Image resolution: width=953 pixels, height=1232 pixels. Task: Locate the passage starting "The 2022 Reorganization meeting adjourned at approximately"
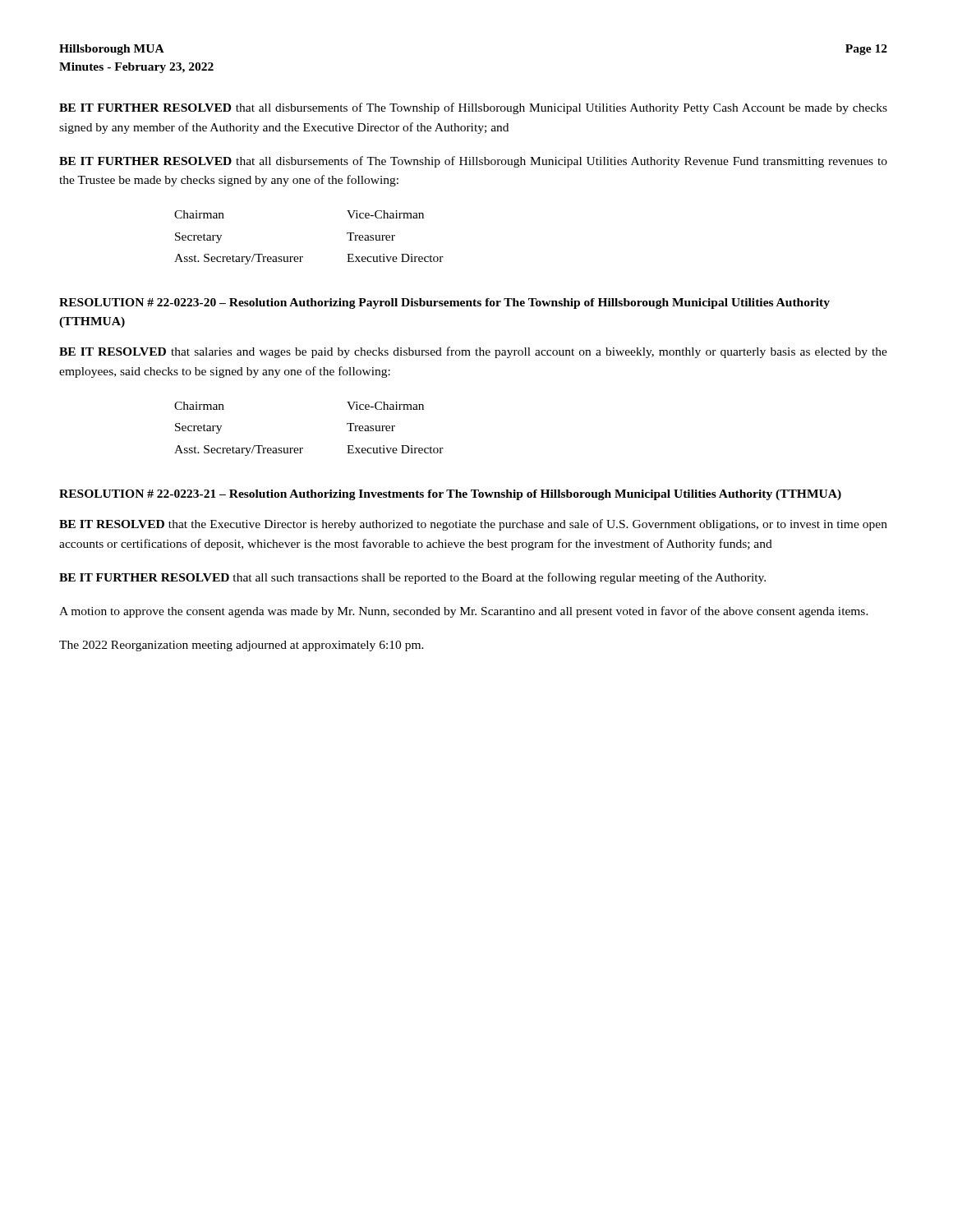click(x=242, y=645)
